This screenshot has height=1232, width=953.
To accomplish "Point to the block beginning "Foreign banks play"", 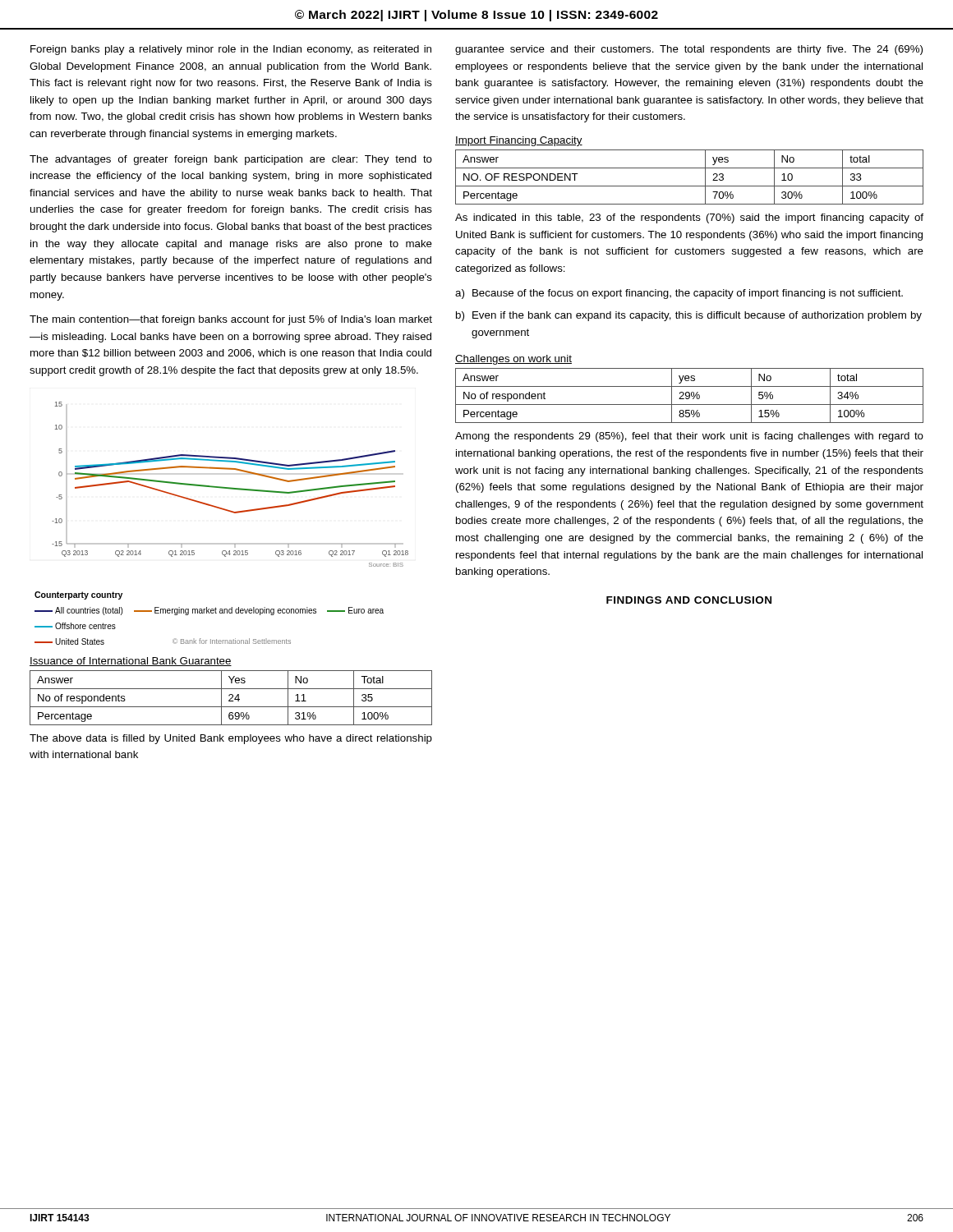I will (x=231, y=91).
